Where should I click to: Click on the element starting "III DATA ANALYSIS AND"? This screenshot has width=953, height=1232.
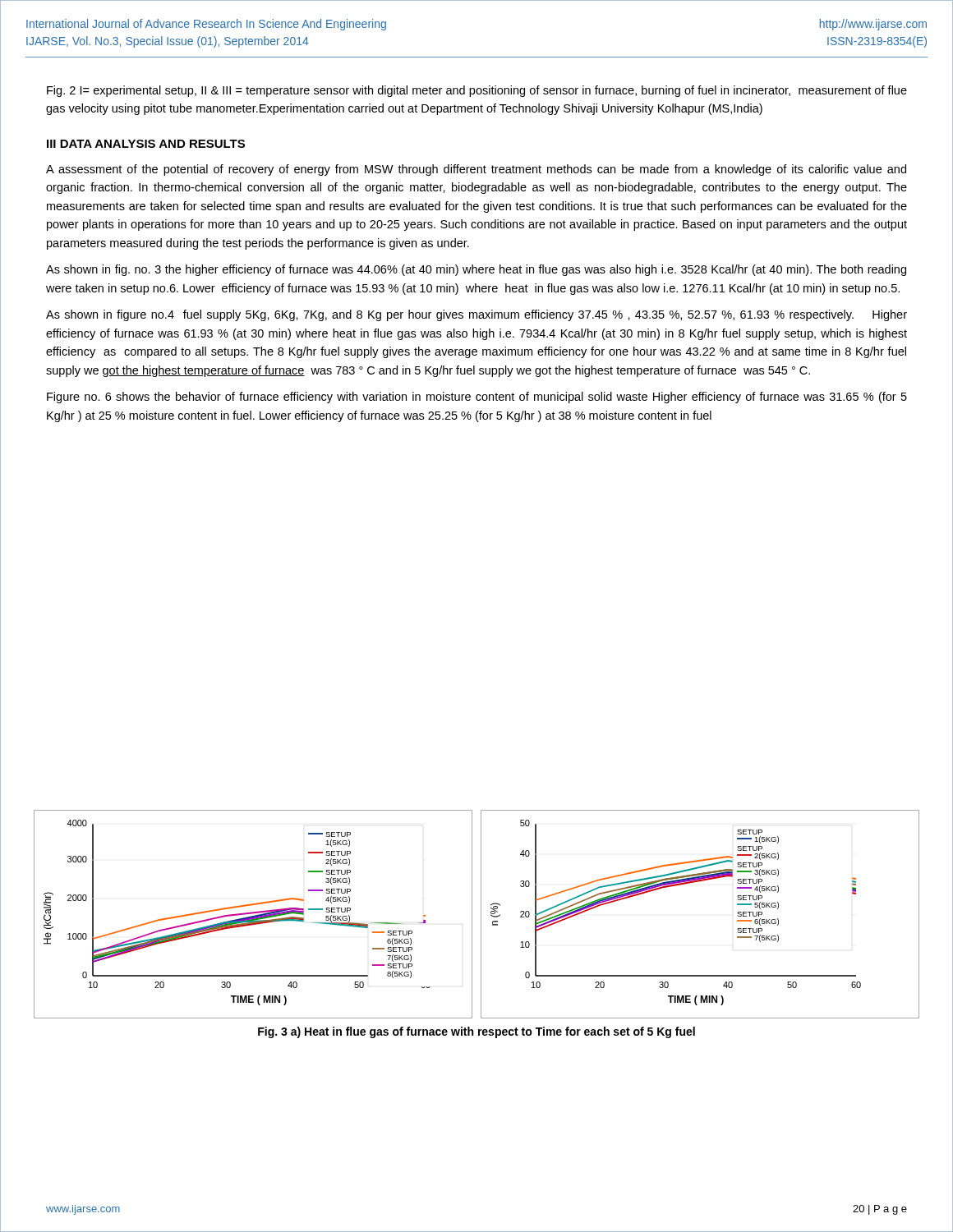pos(146,143)
